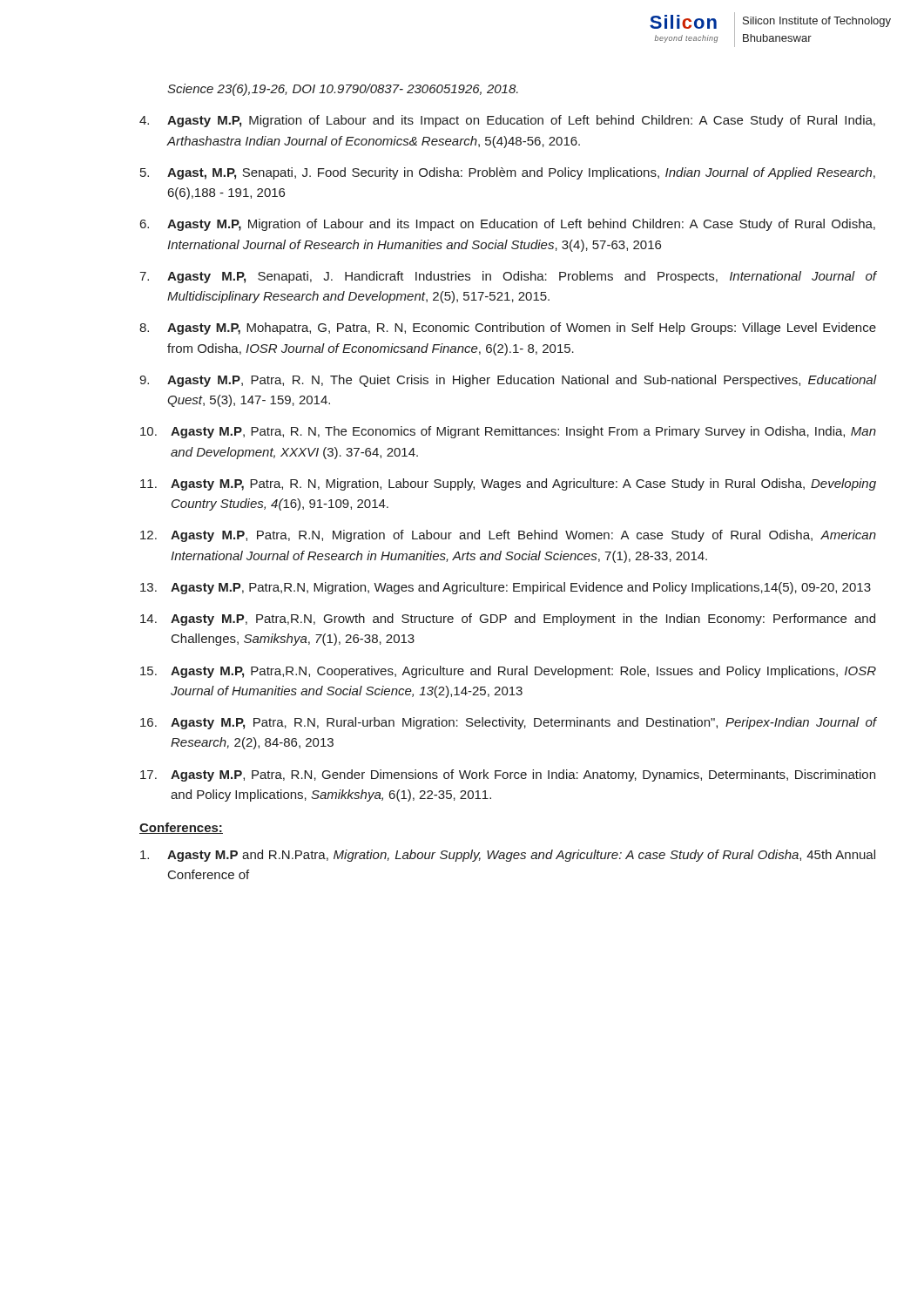Viewport: 924px width, 1307px height.
Task: Find the list item containing "13. Agasty M.P,"
Action: click(x=505, y=587)
